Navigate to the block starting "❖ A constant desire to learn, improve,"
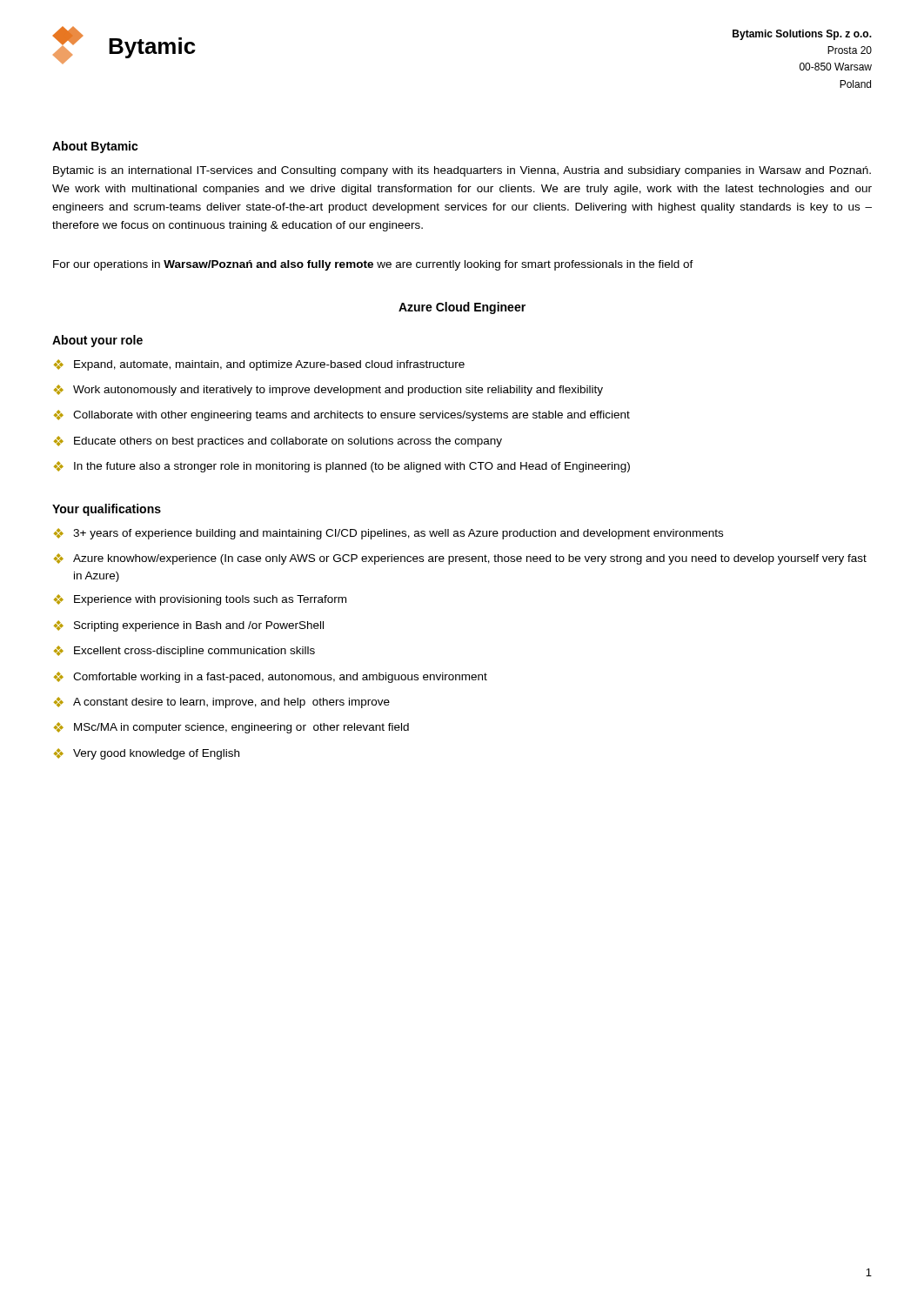The height and width of the screenshot is (1305, 924). click(x=222, y=703)
